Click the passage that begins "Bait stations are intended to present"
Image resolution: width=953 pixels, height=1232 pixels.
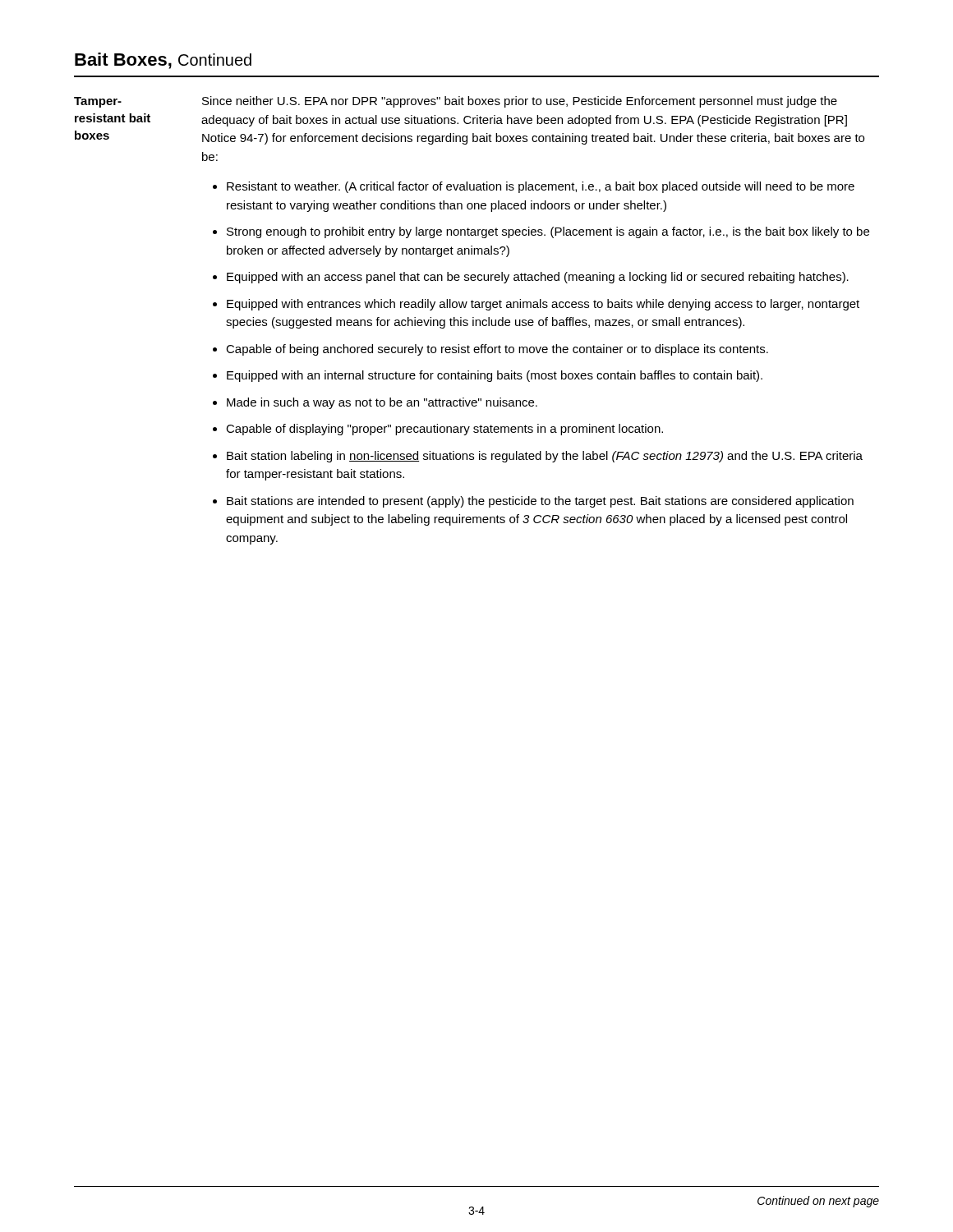(x=540, y=519)
